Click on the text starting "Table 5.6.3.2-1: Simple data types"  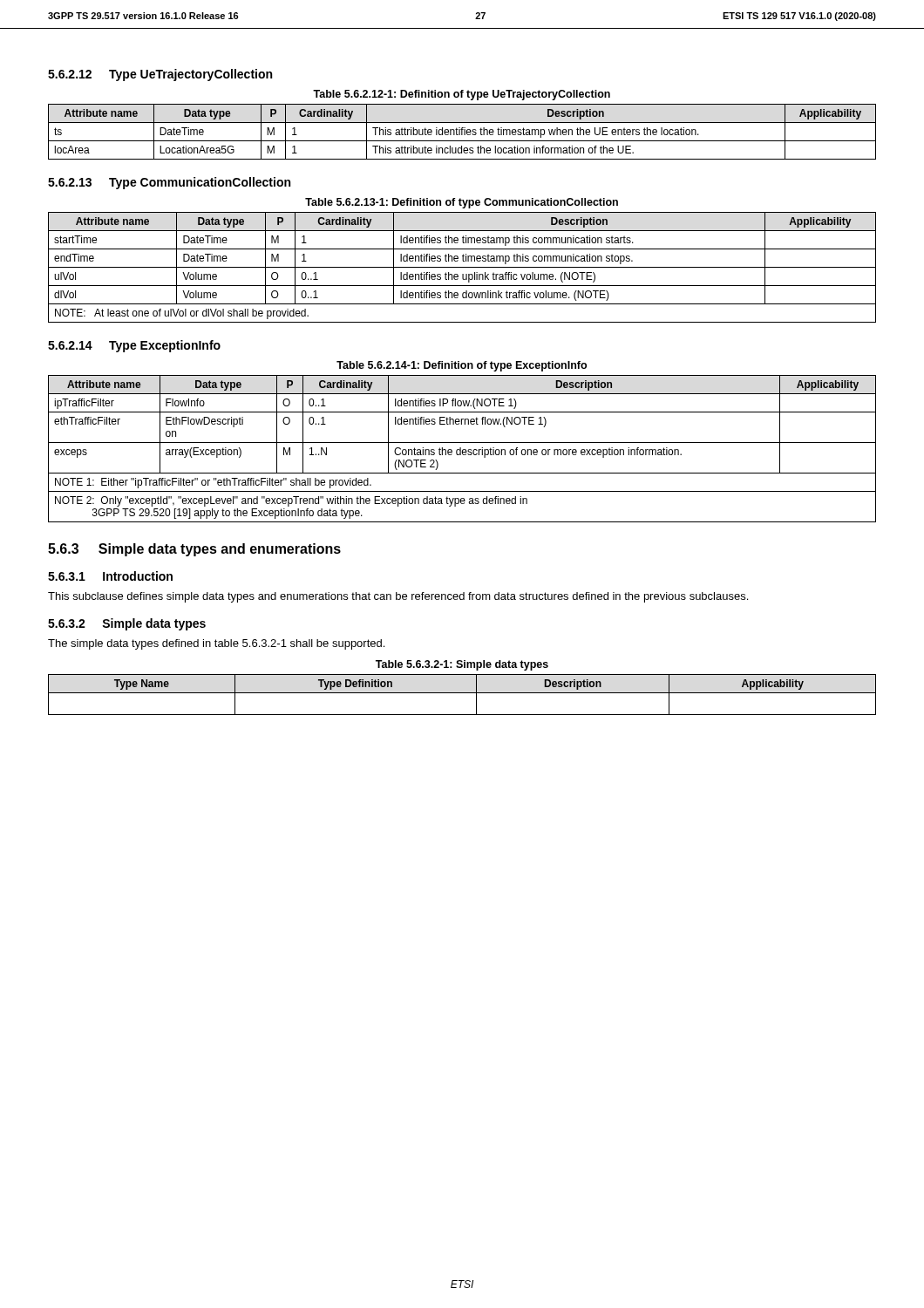point(462,665)
